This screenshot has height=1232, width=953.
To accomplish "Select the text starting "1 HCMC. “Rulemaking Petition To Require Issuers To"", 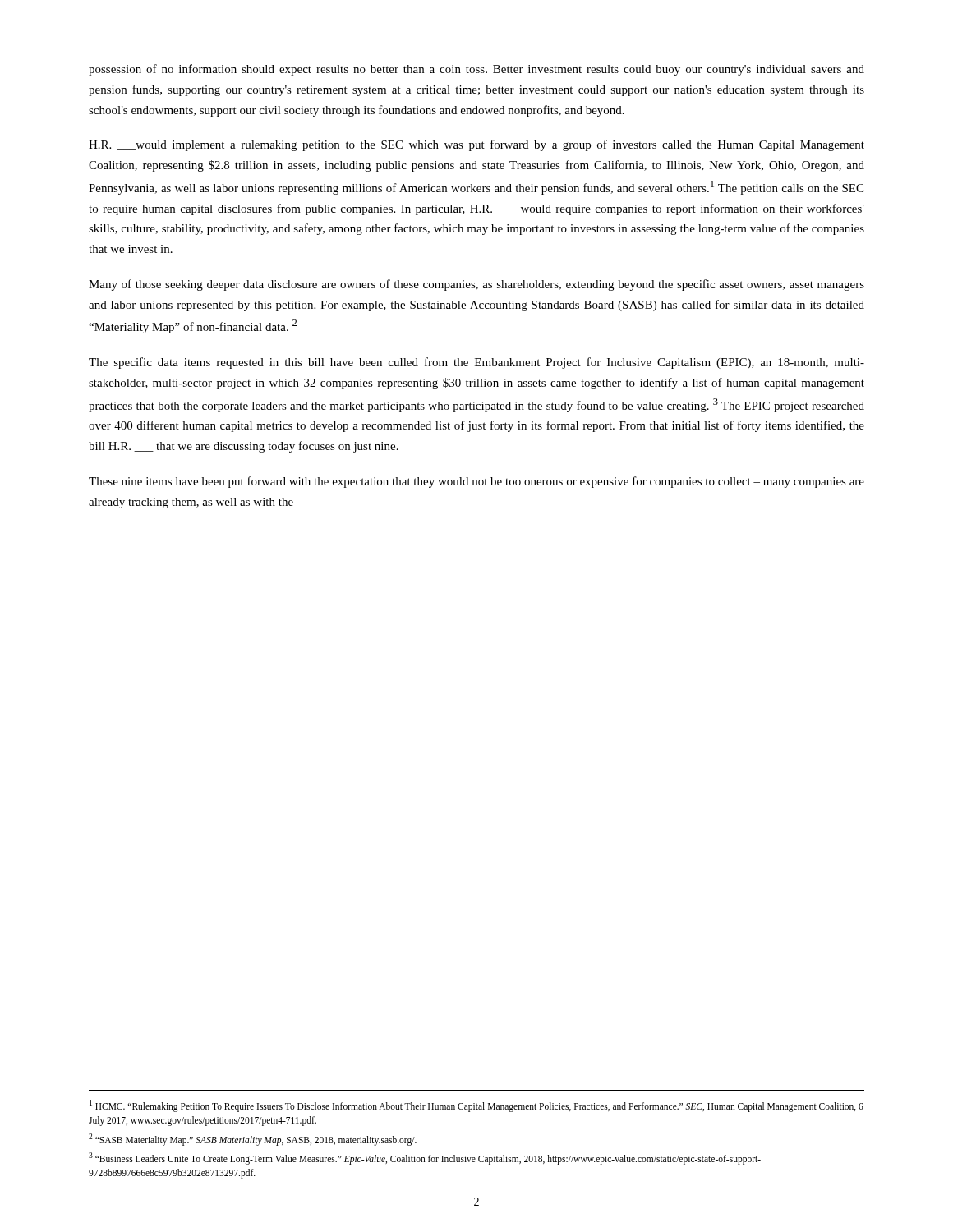I will click(x=476, y=1112).
